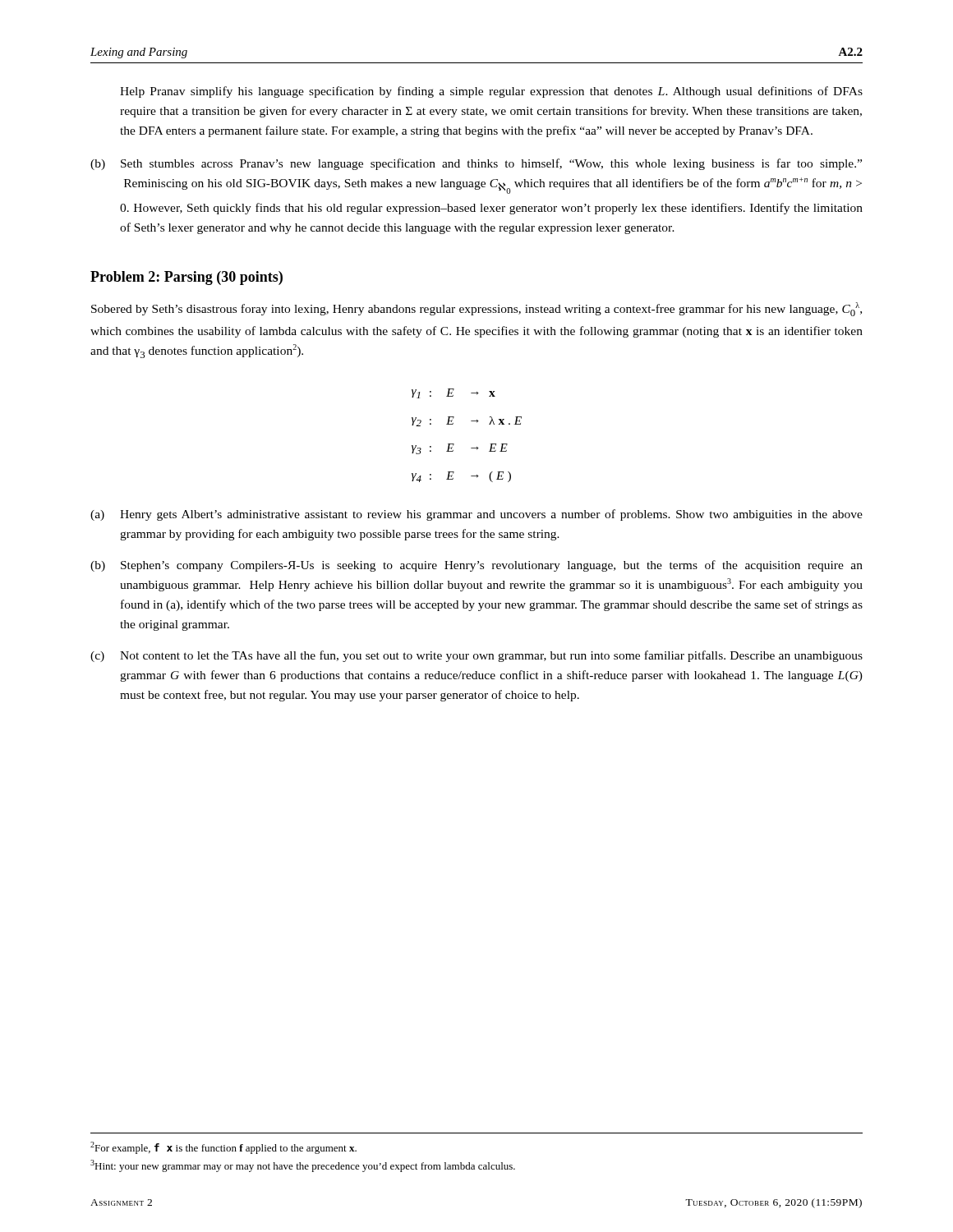Find the block on this page that starts "(a) Henry gets Albert’s administrative assistant to review"
Screen dimensions: 1232x953
click(x=476, y=524)
